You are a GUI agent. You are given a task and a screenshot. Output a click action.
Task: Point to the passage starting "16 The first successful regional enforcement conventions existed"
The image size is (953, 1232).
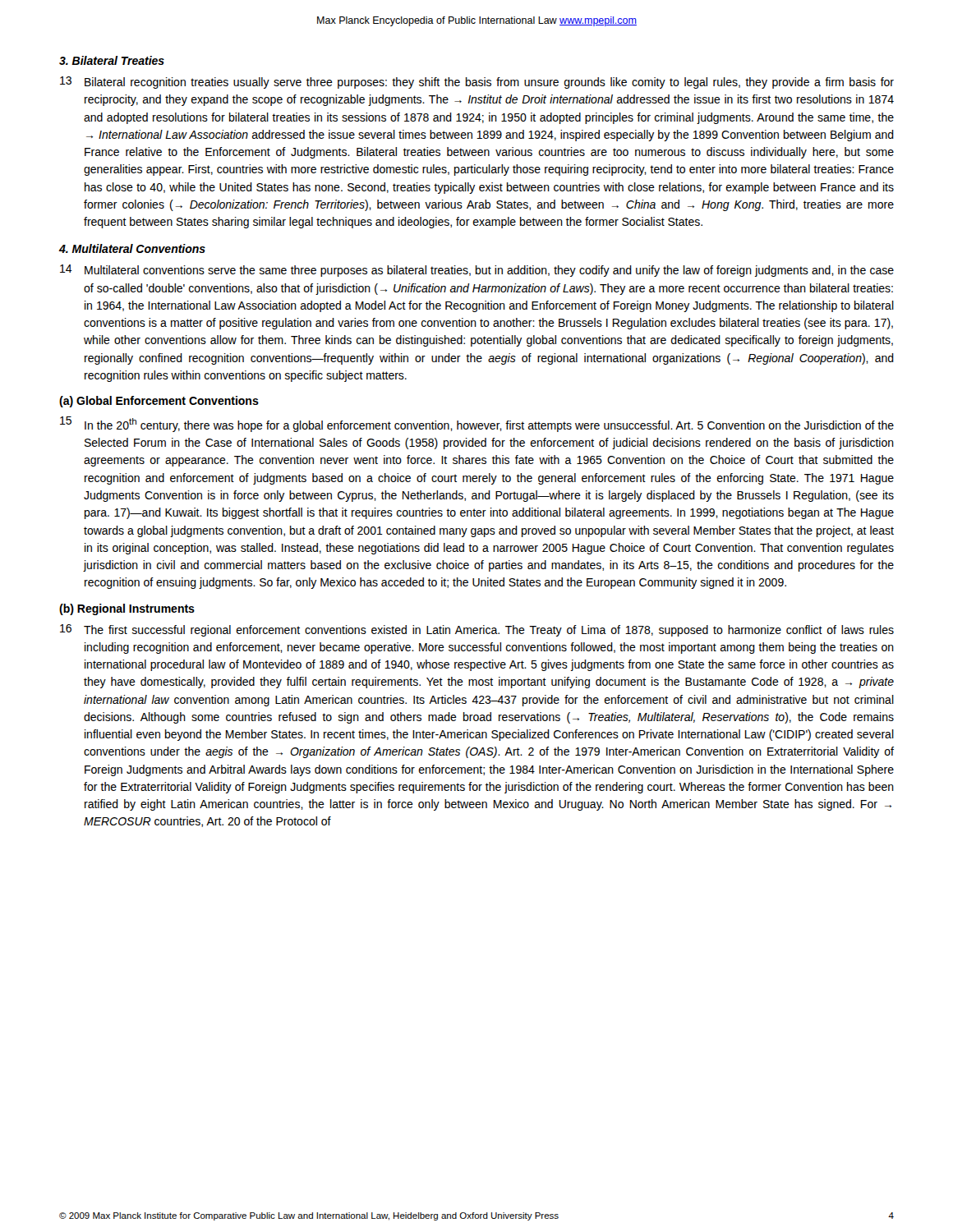click(476, 726)
